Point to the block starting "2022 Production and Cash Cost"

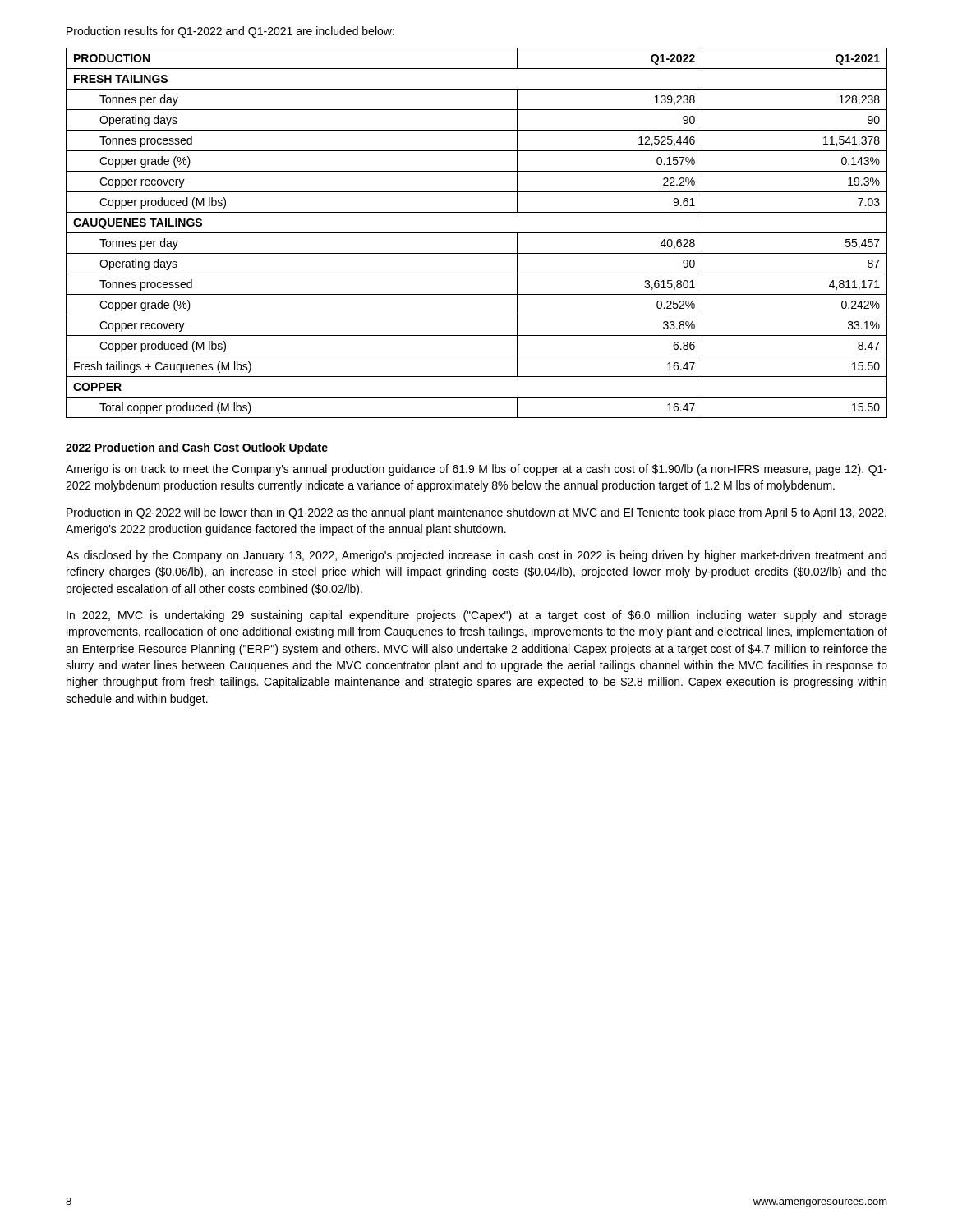197,448
